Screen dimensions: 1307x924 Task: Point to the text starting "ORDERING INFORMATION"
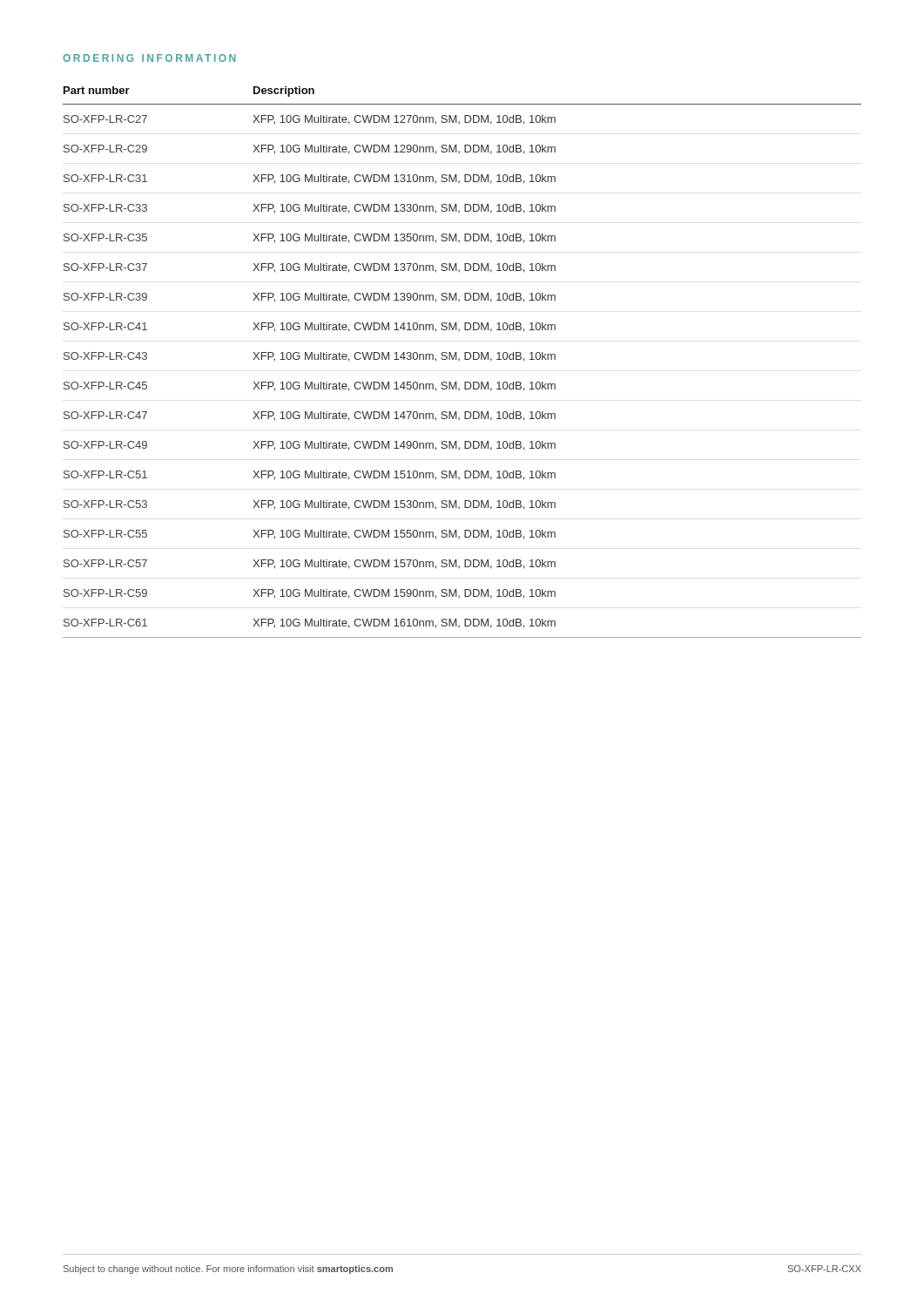(x=151, y=58)
